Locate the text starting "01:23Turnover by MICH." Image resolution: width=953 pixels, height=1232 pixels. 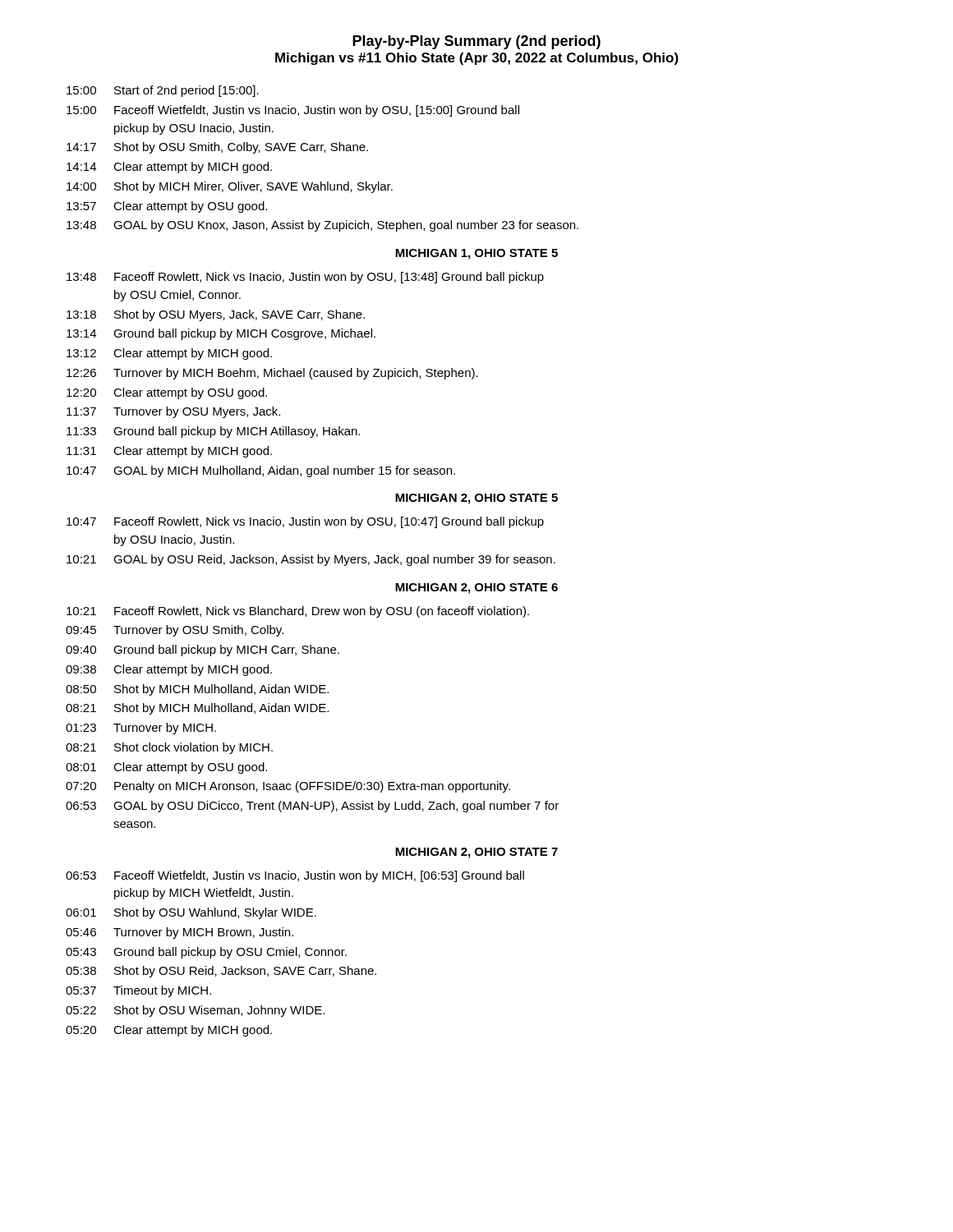(141, 729)
